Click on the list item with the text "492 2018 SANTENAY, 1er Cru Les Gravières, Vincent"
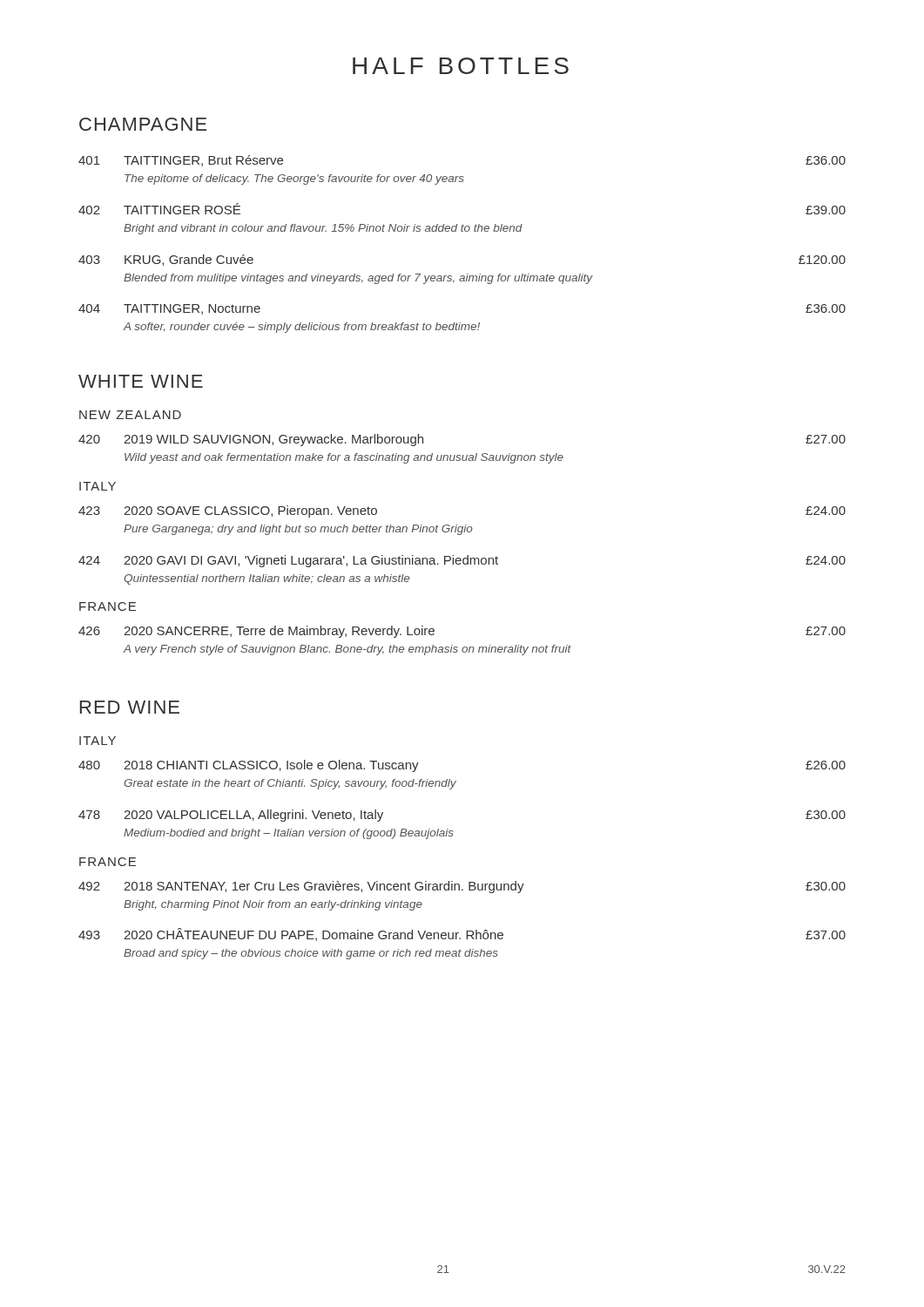 [462, 894]
